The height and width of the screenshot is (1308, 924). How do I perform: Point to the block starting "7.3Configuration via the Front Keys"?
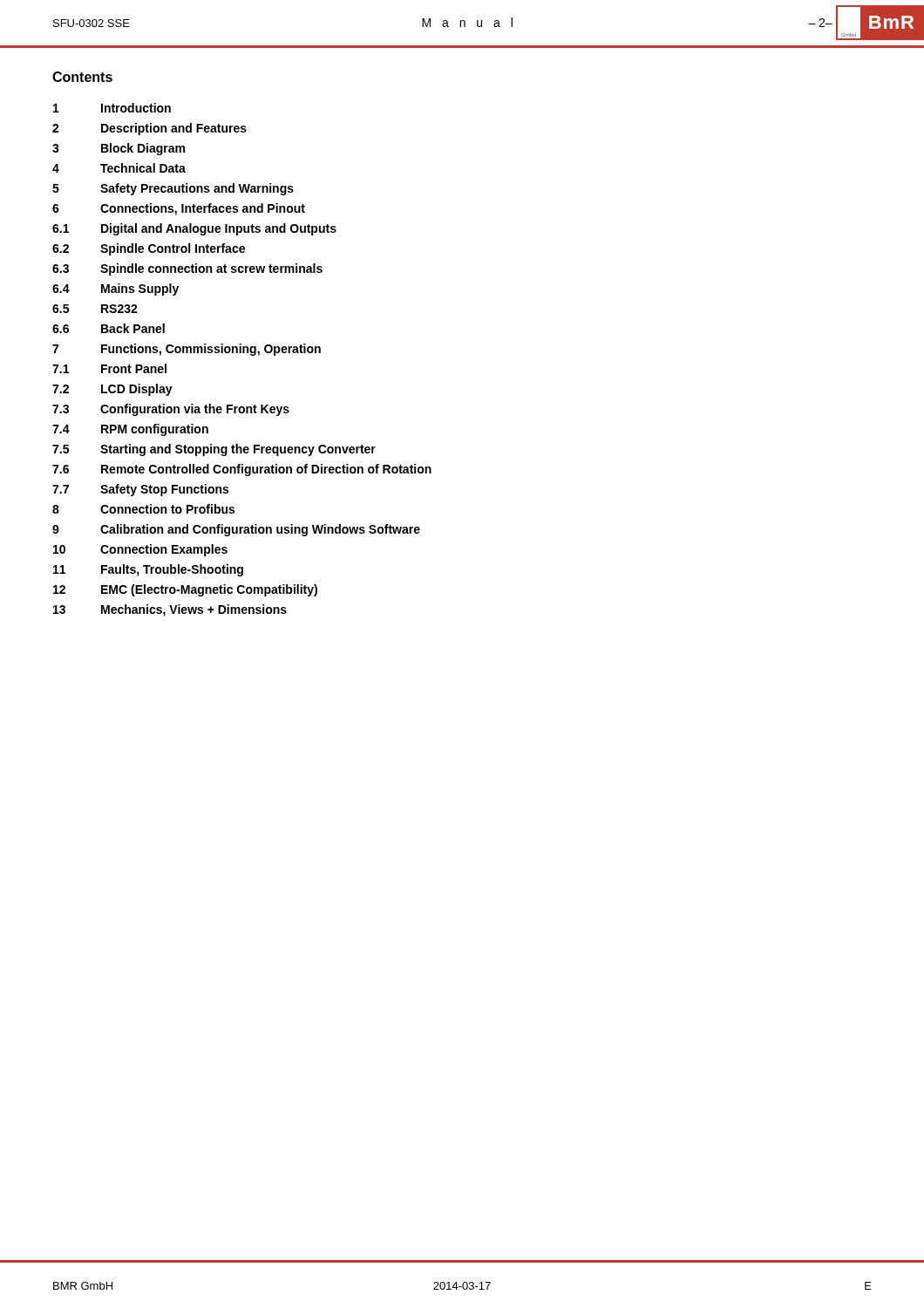click(171, 409)
